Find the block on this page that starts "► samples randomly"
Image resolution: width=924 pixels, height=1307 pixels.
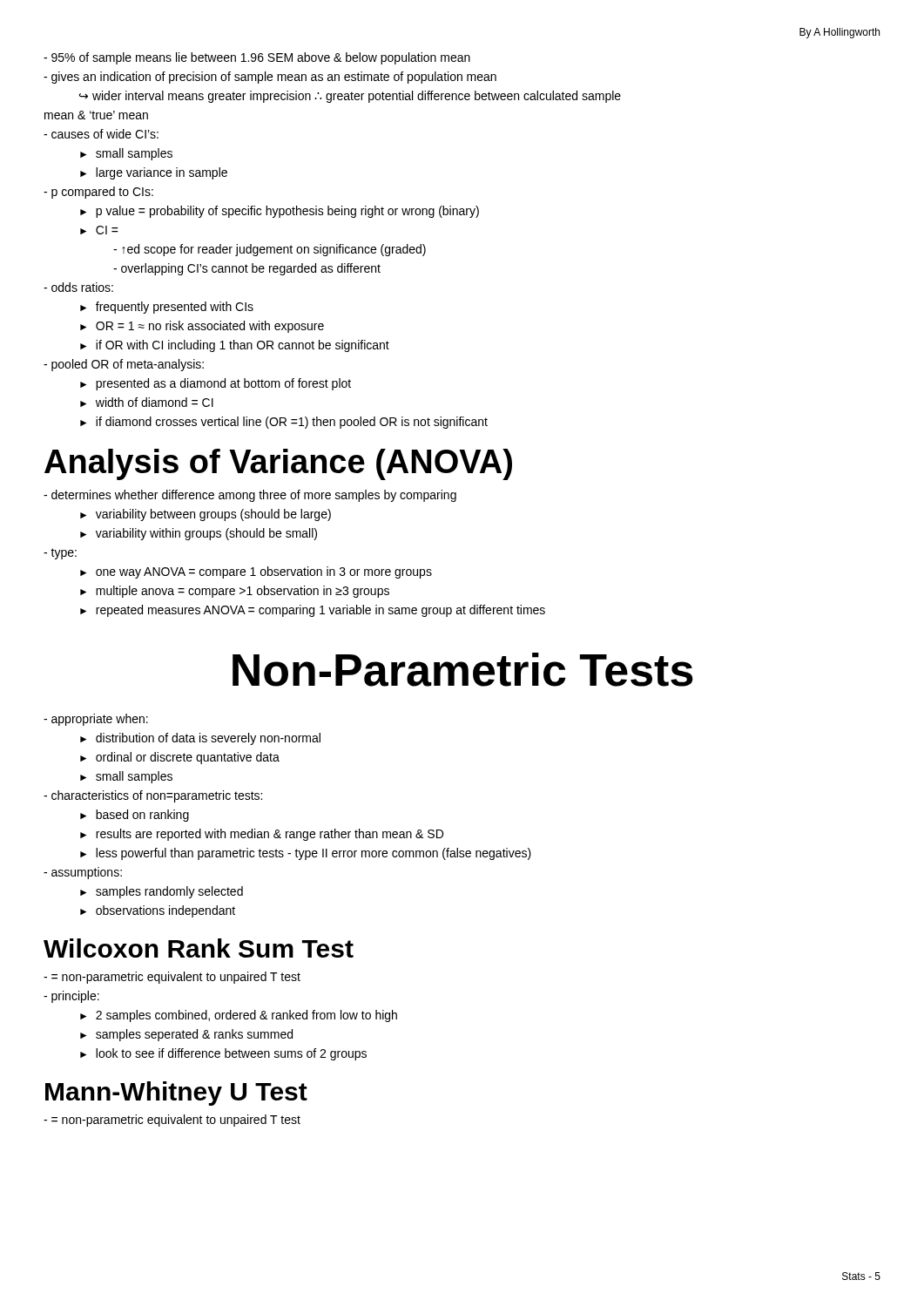161,891
